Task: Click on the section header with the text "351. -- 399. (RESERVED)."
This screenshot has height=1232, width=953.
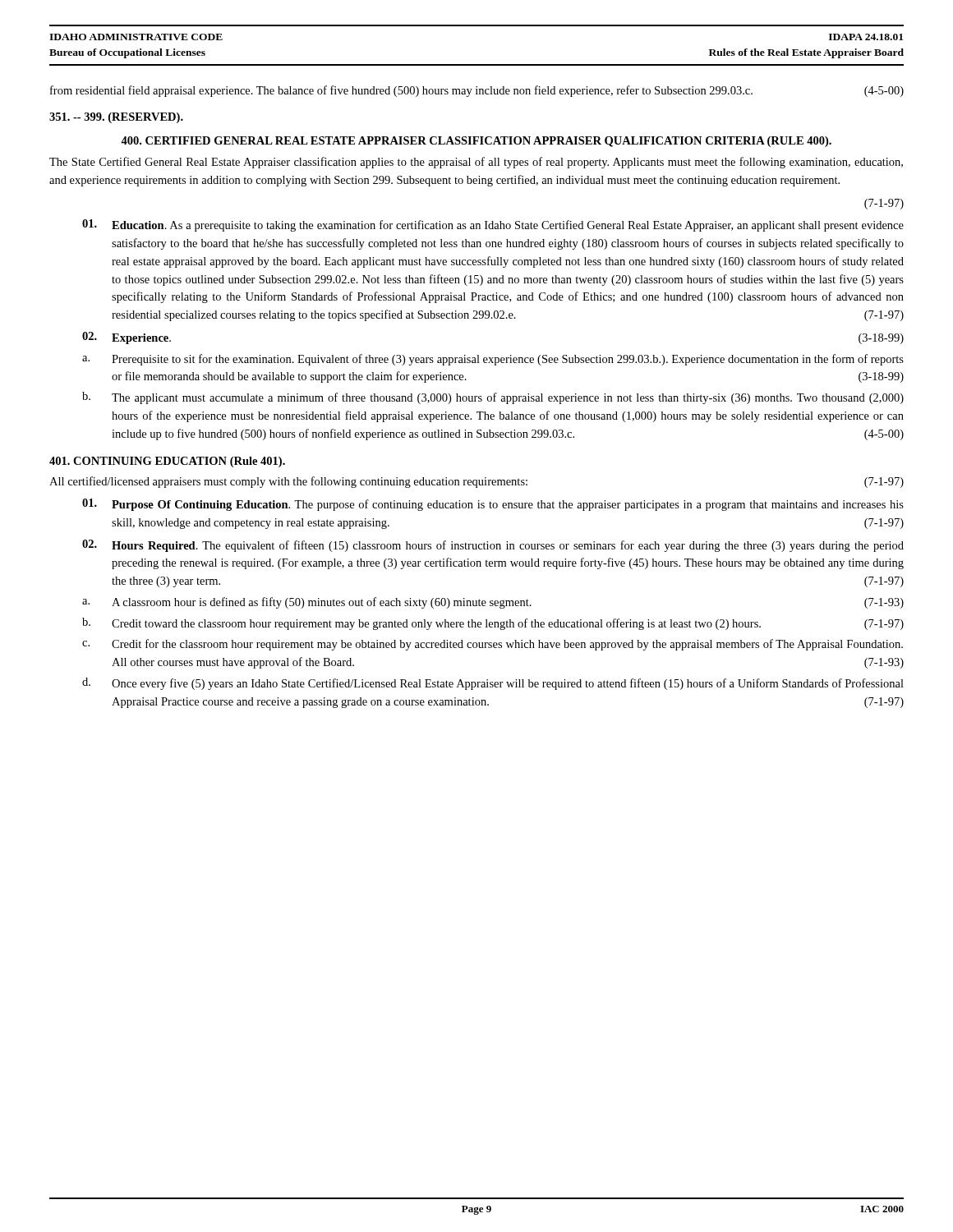Action: tap(116, 116)
